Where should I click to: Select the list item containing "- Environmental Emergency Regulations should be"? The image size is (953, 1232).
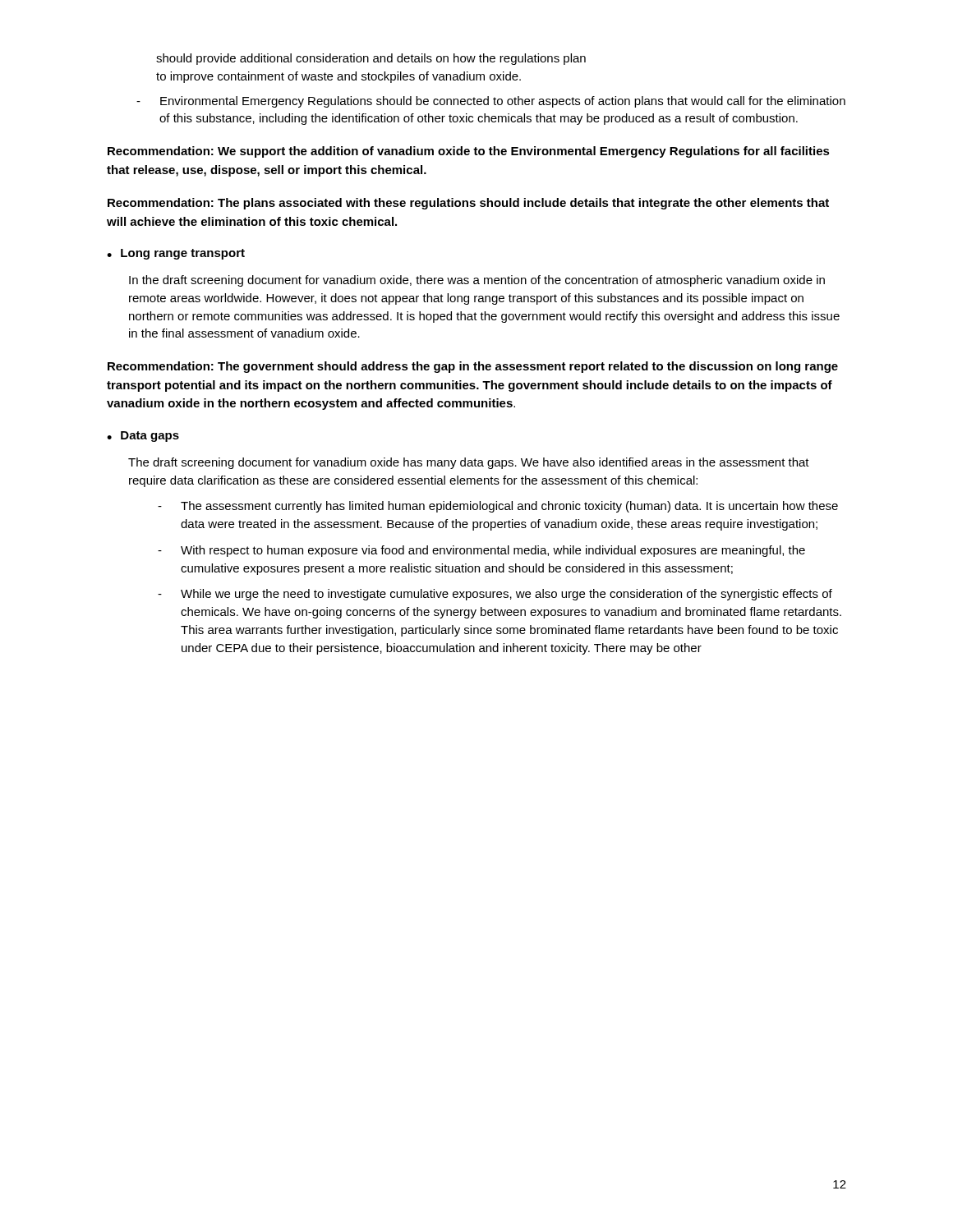(476, 109)
